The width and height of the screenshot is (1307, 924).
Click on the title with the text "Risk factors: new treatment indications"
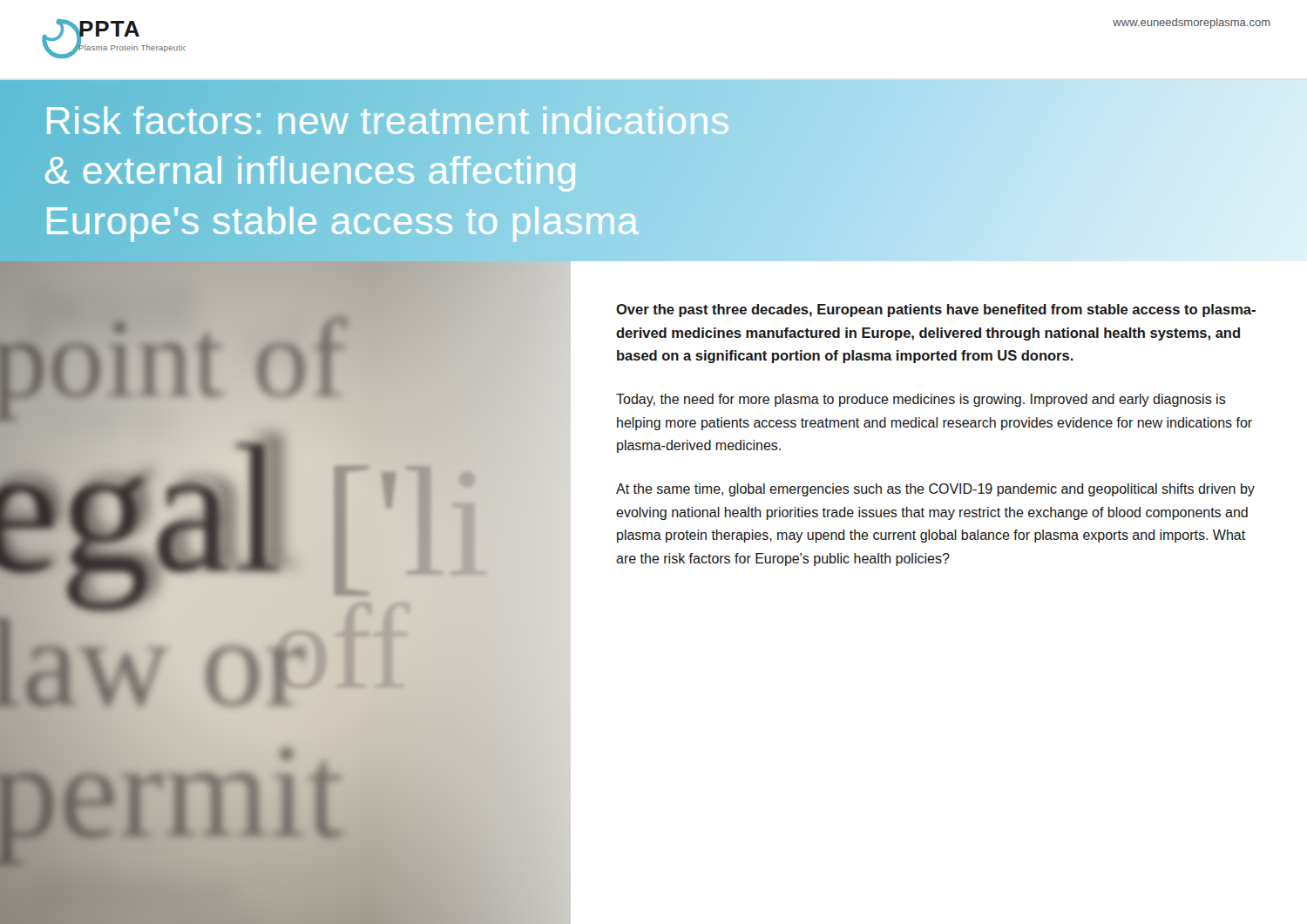click(x=387, y=171)
